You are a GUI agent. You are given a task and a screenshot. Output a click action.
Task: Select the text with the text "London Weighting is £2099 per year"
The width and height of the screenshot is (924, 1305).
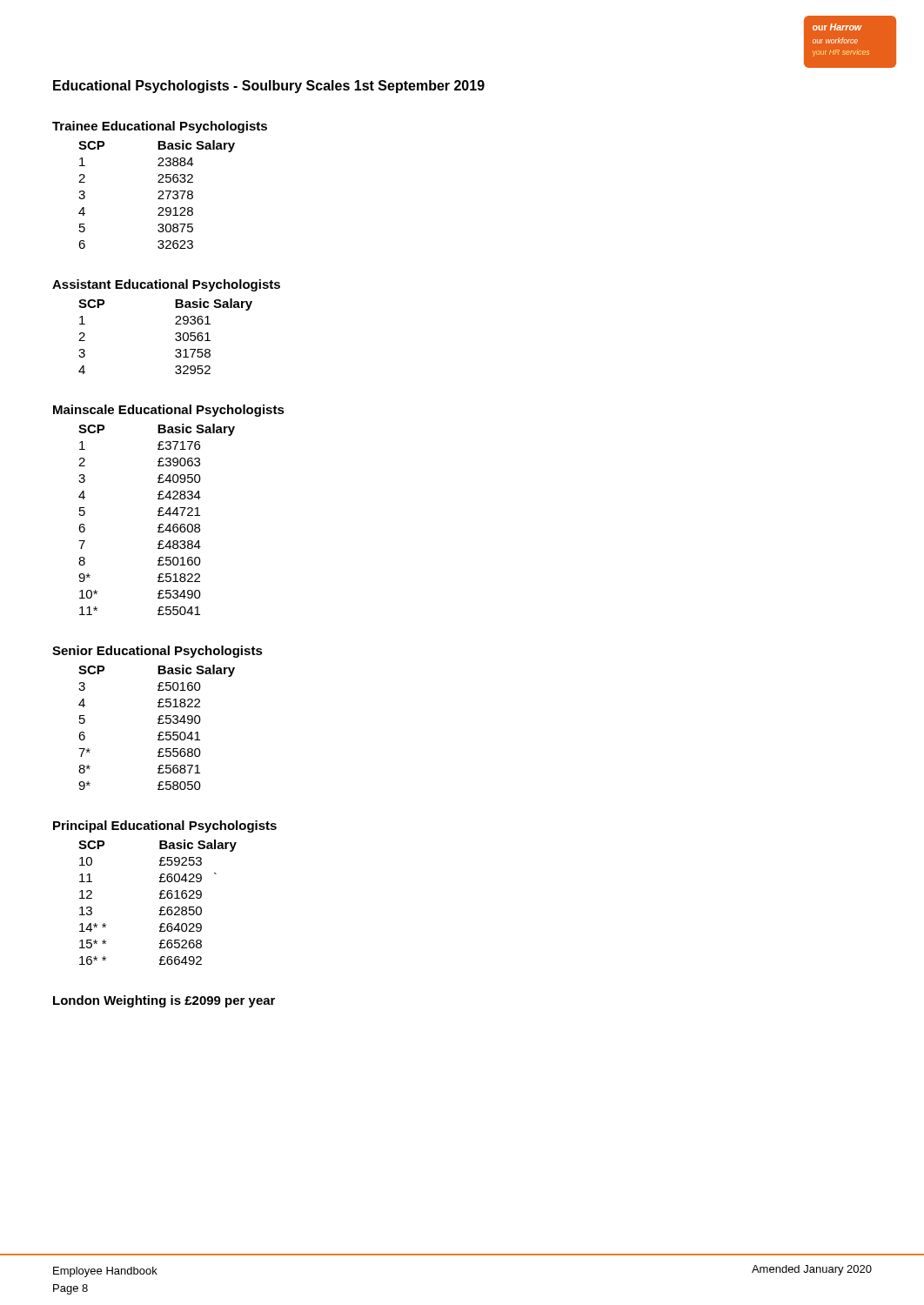click(x=164, y=1000)
